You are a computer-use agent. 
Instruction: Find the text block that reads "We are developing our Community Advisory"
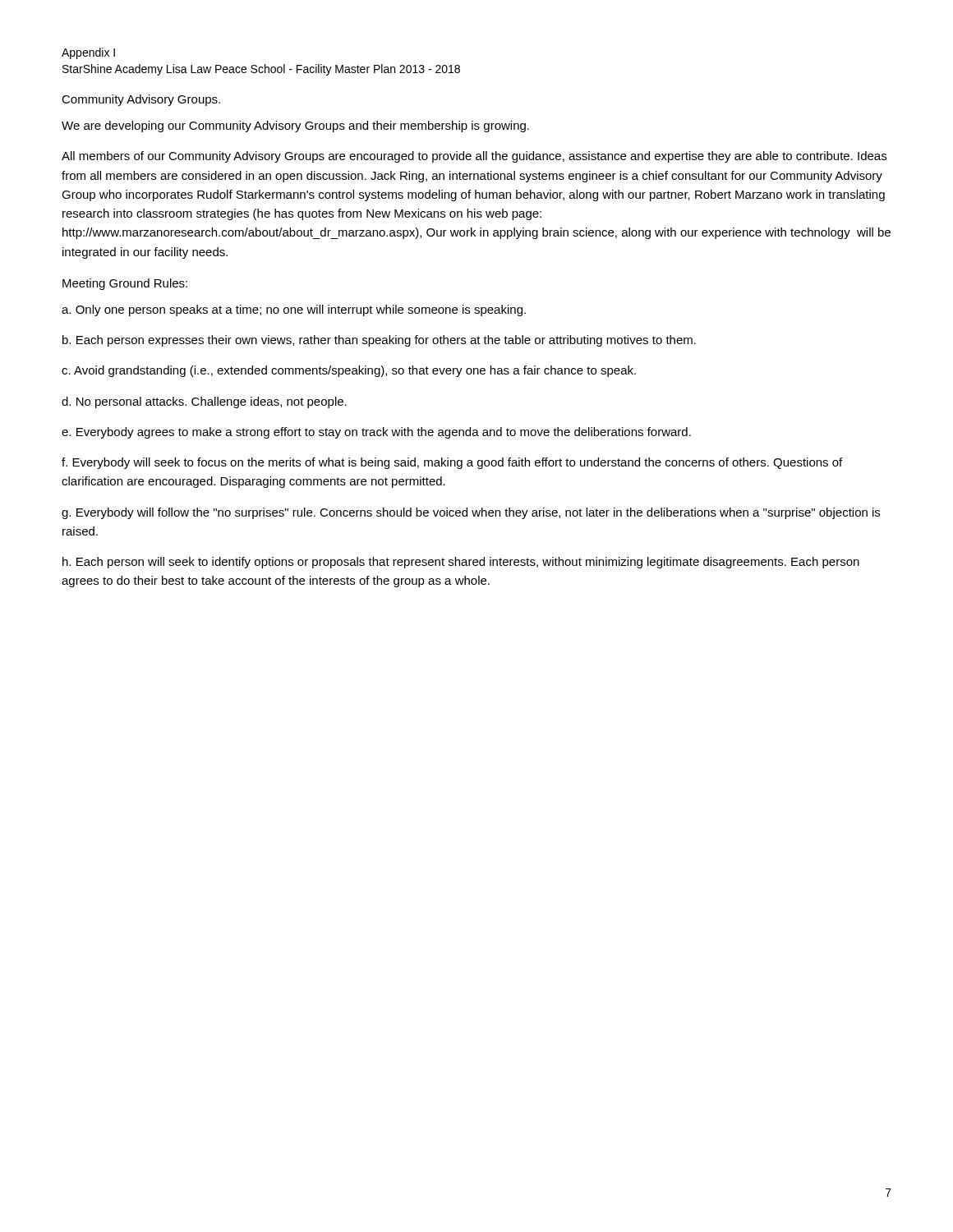pyautogui.click(x=296, y=125)
